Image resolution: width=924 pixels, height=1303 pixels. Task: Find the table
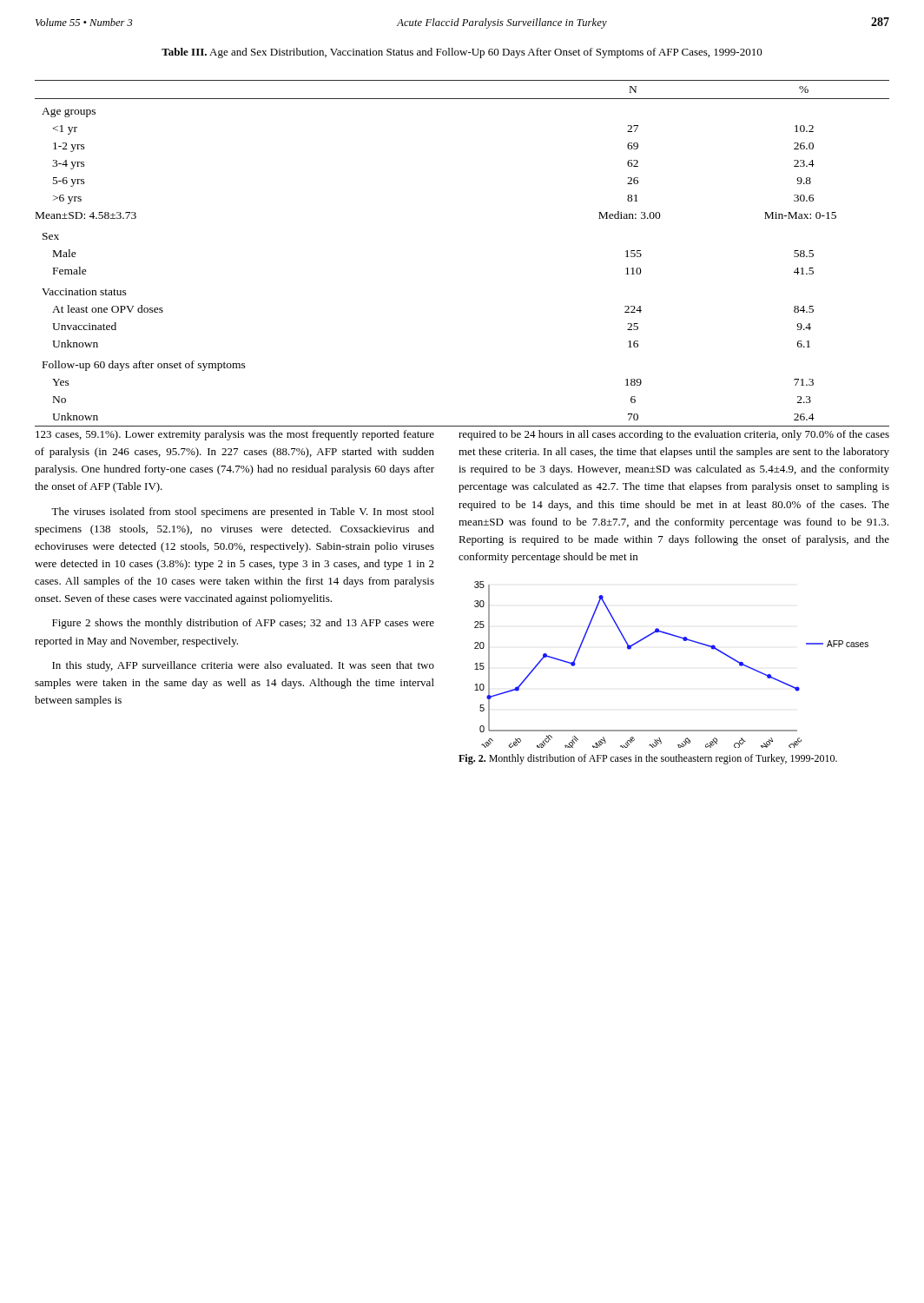click(462, 253)
